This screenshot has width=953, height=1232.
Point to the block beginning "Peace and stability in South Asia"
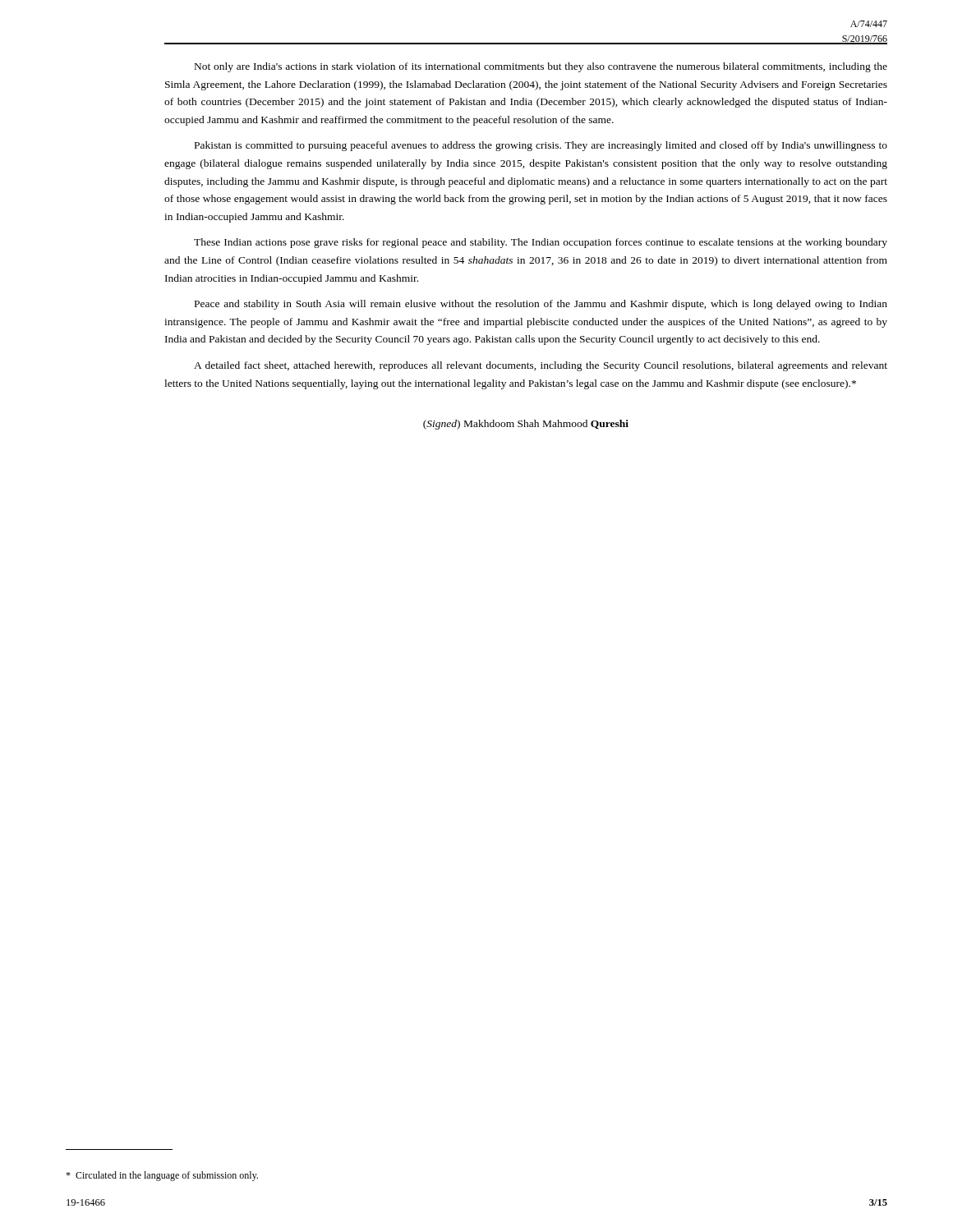click(x=526, y=321)
